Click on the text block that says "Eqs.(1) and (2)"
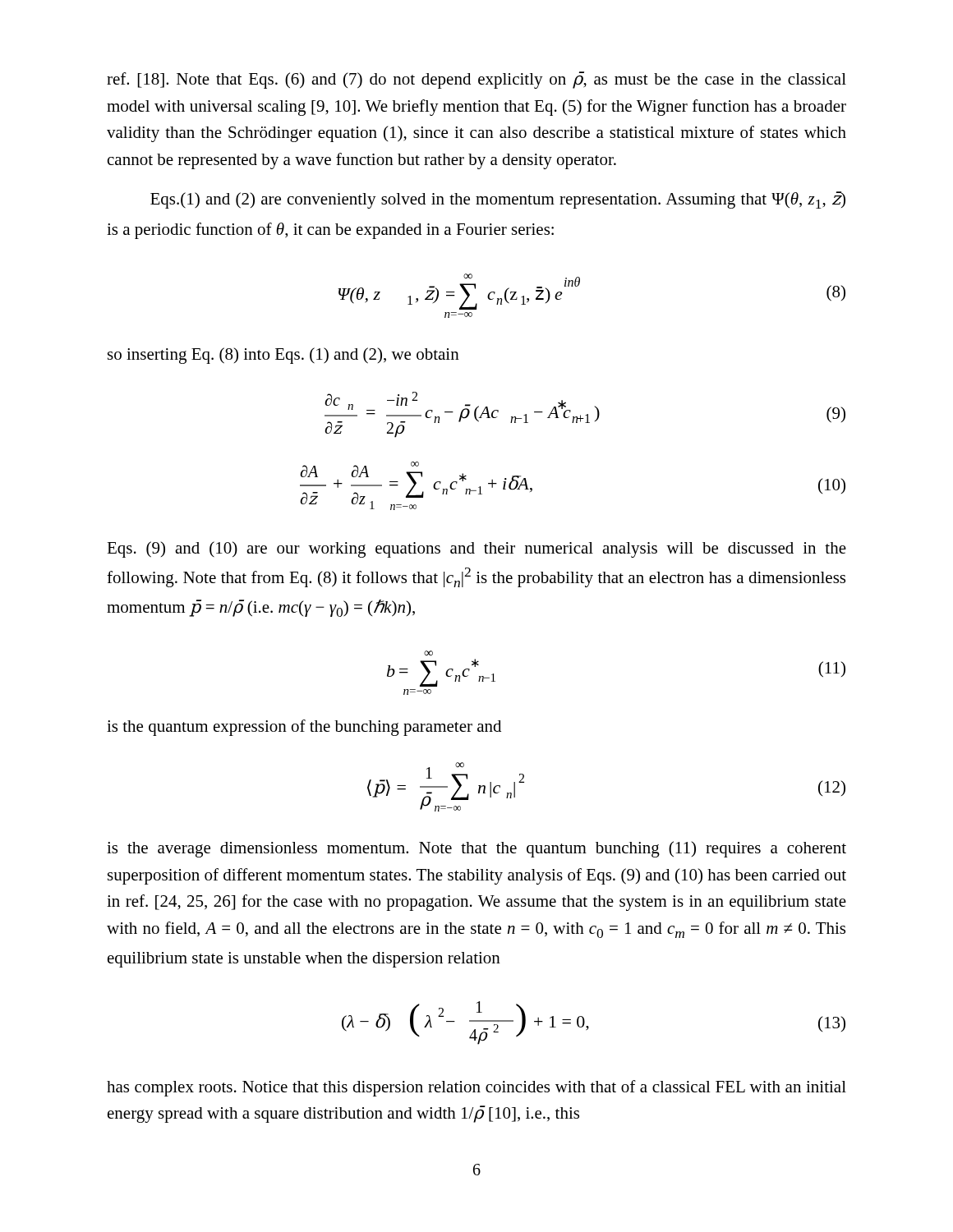Image resolution: width=953 pixels, height=1232 pixels. [x=476, y=214]
